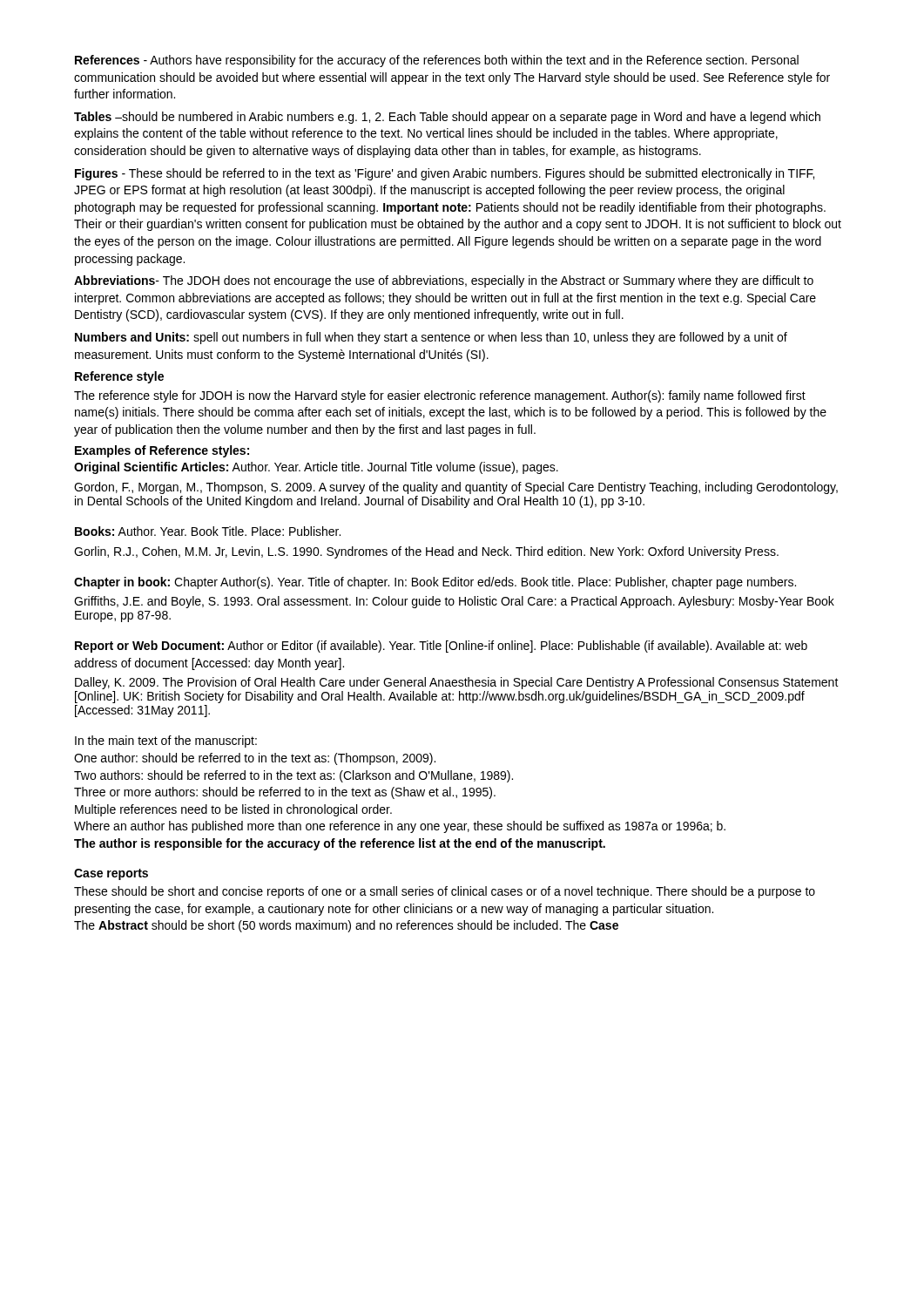Image resolution: width=924 pixels, height=1307 pixels.
Task: Locate the region starting "Books: Author. Year. Book Title. Place: Publisher."
Action: coord(208,532)
